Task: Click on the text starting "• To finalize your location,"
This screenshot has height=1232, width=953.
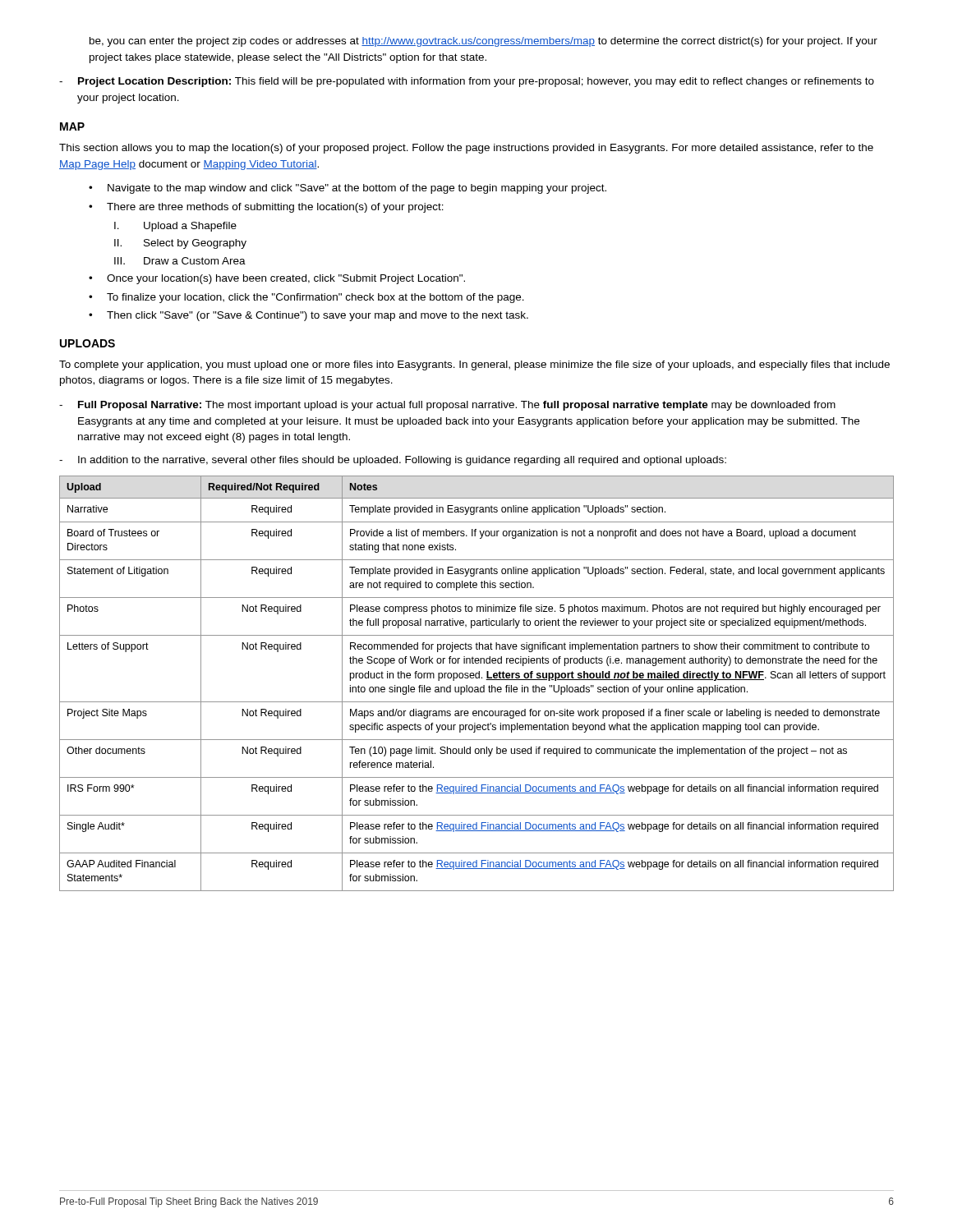Action: pyautogui.click(x=307, y=297)
